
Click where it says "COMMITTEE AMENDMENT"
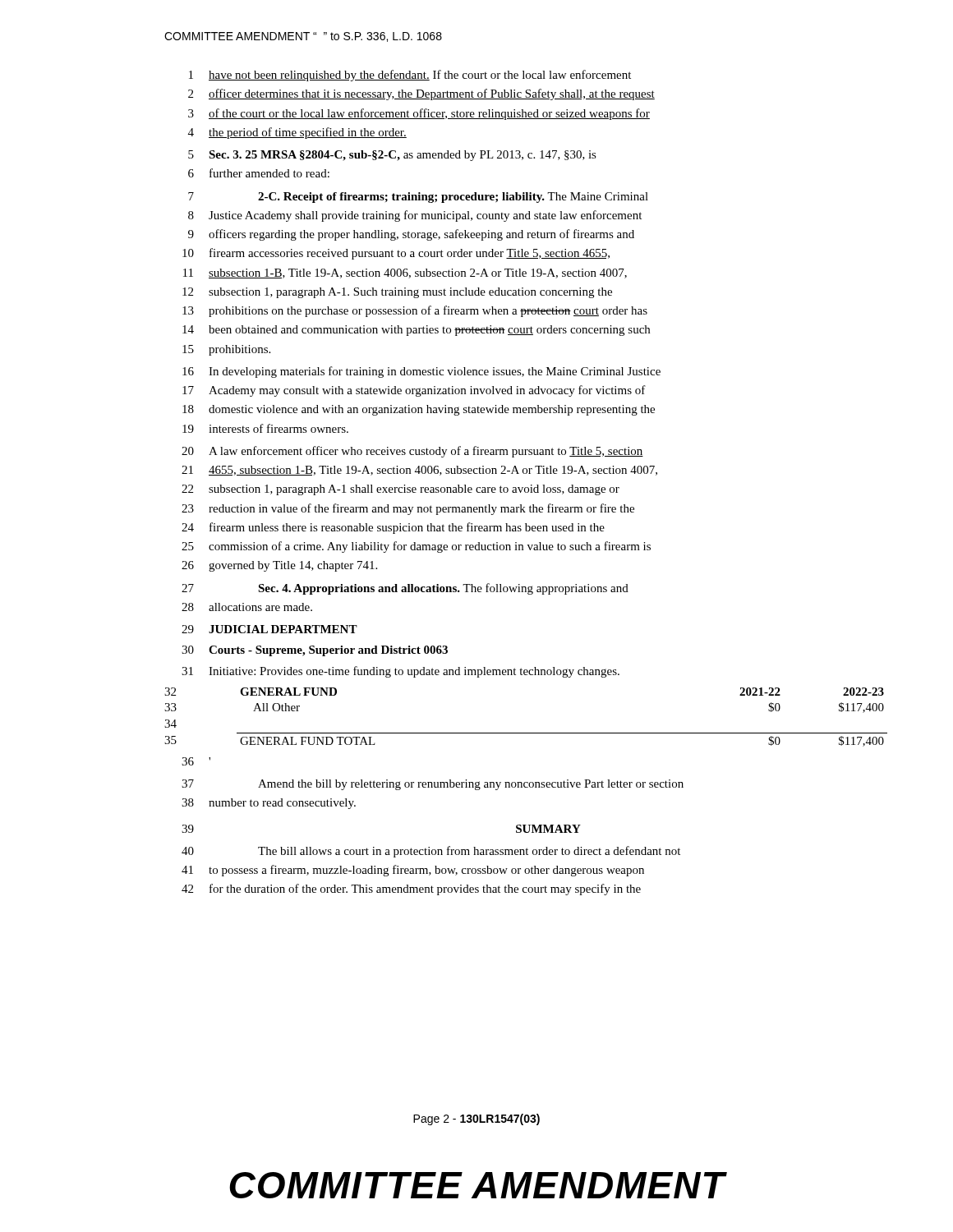(x=476, y=1185)
